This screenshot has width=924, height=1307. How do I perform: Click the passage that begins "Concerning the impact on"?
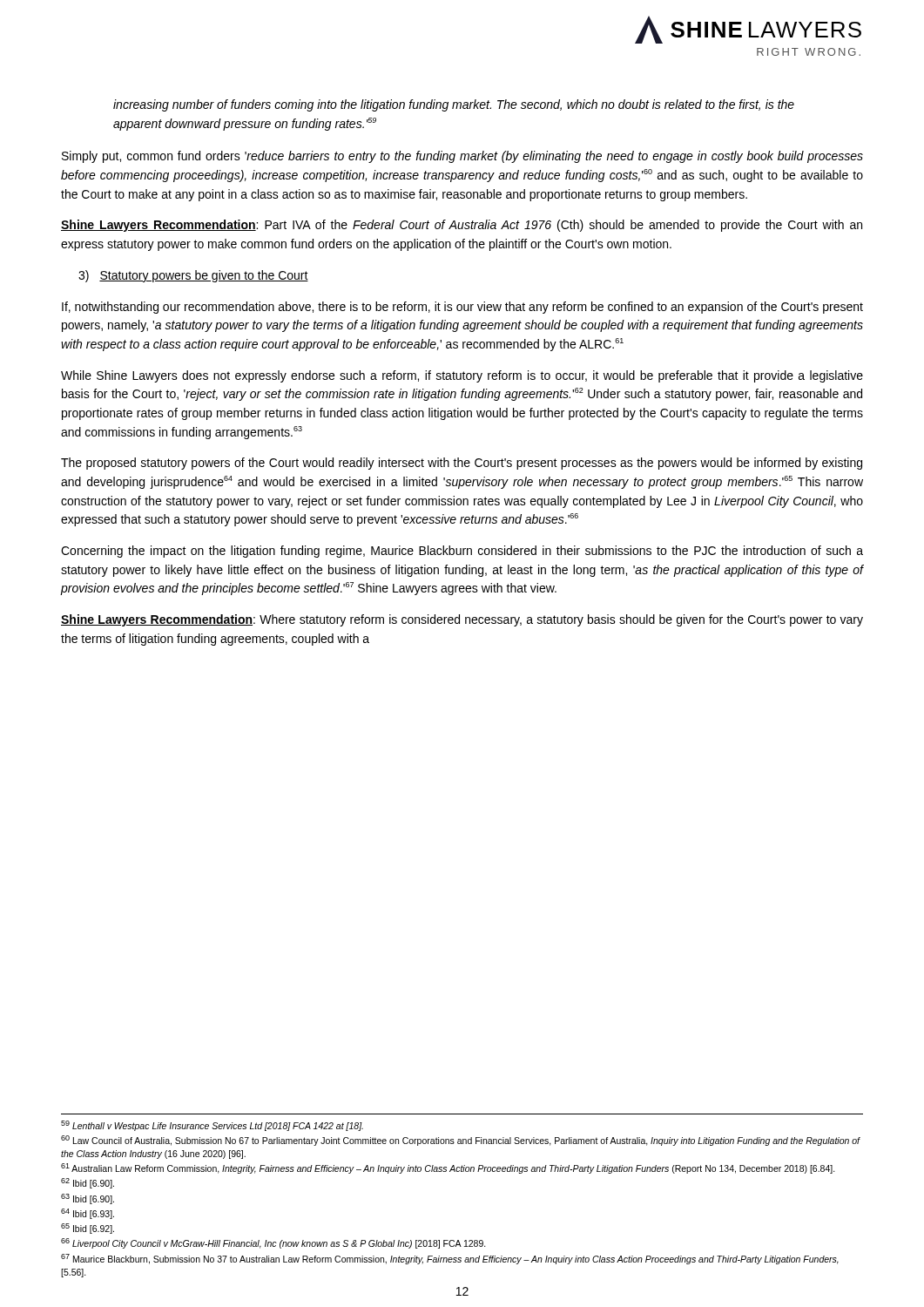462,570
